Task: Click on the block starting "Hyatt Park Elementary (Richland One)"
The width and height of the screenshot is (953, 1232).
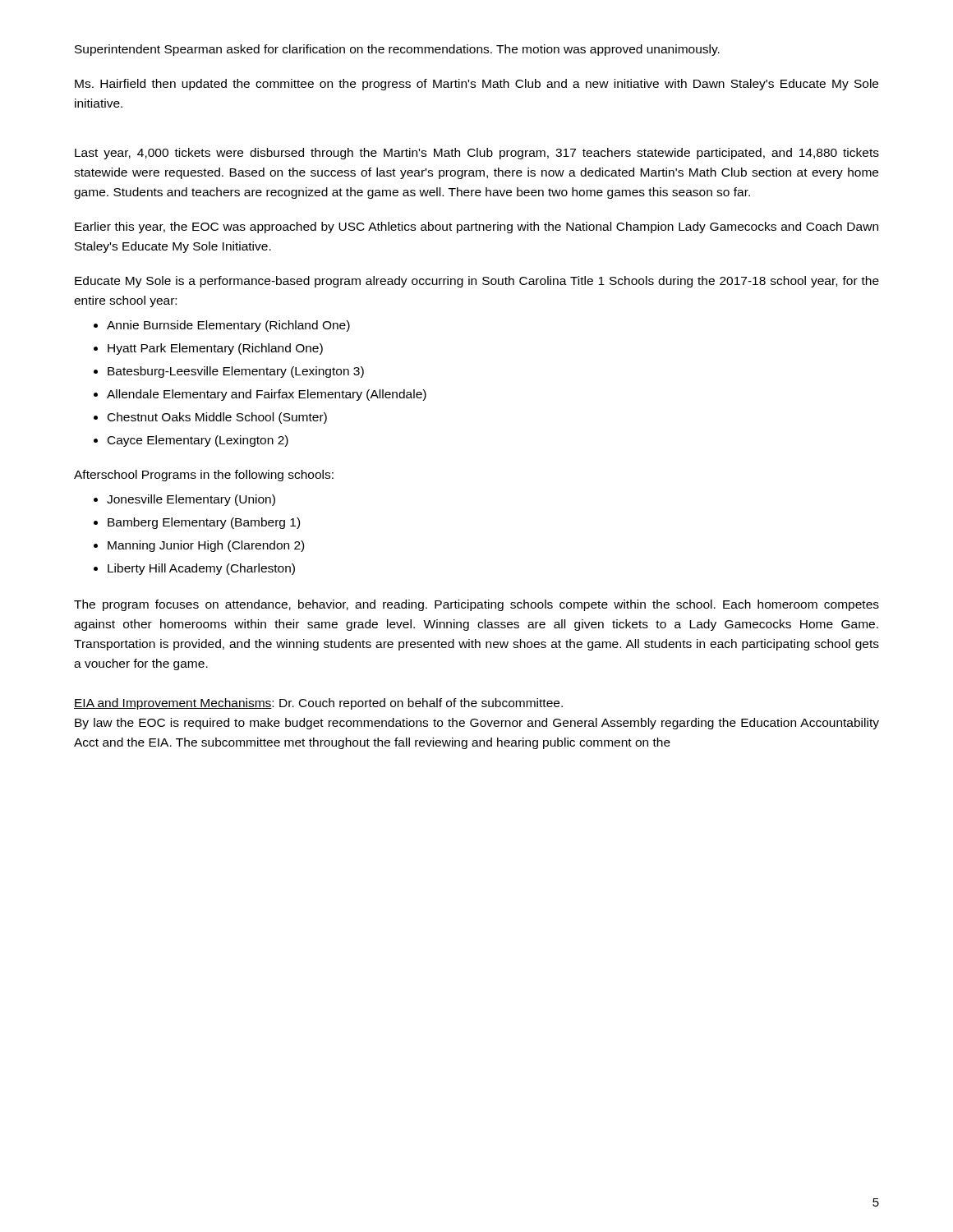Action: (x=215, y=348)
